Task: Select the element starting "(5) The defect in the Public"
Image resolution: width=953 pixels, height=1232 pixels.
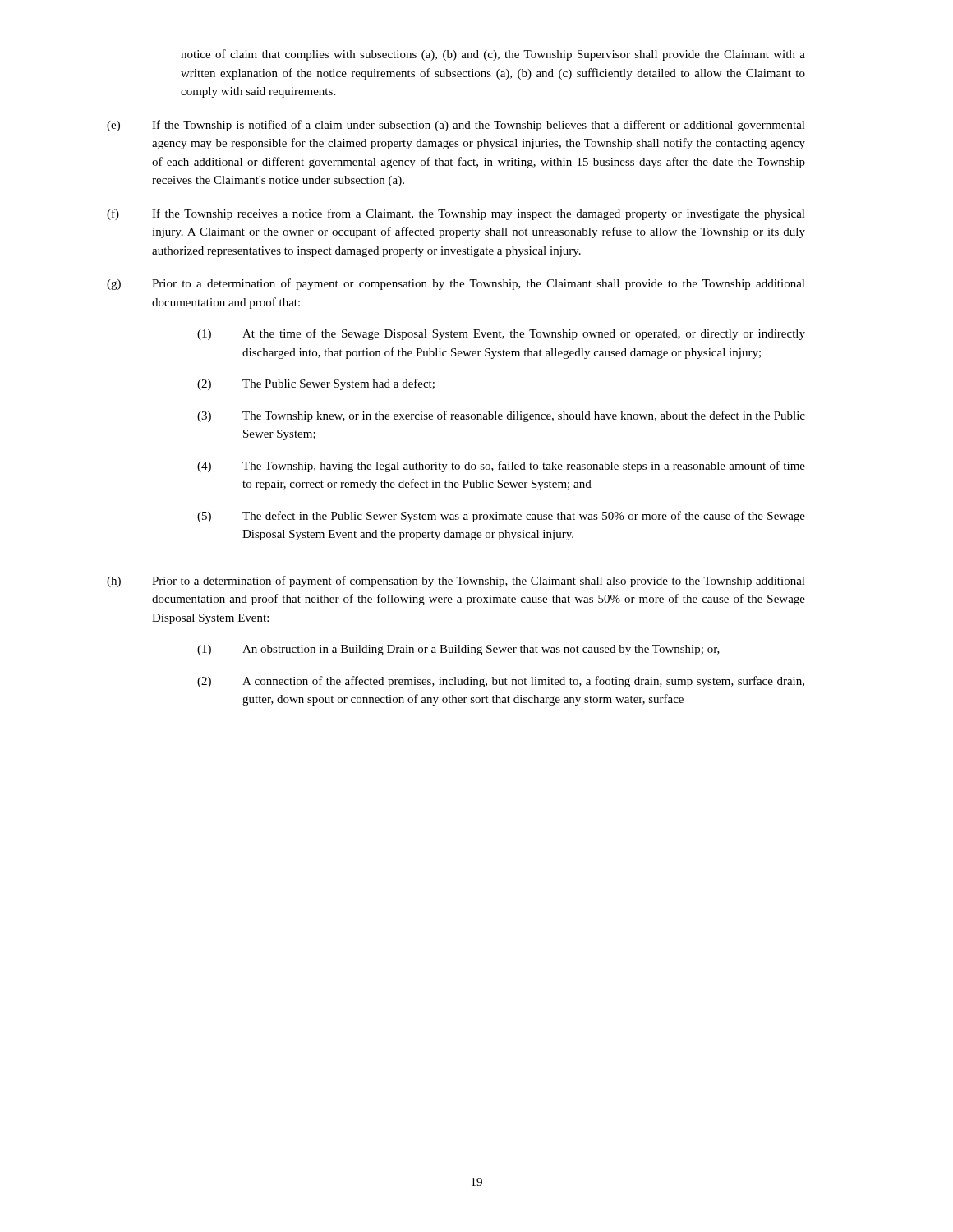Action: tap(501, 525)
